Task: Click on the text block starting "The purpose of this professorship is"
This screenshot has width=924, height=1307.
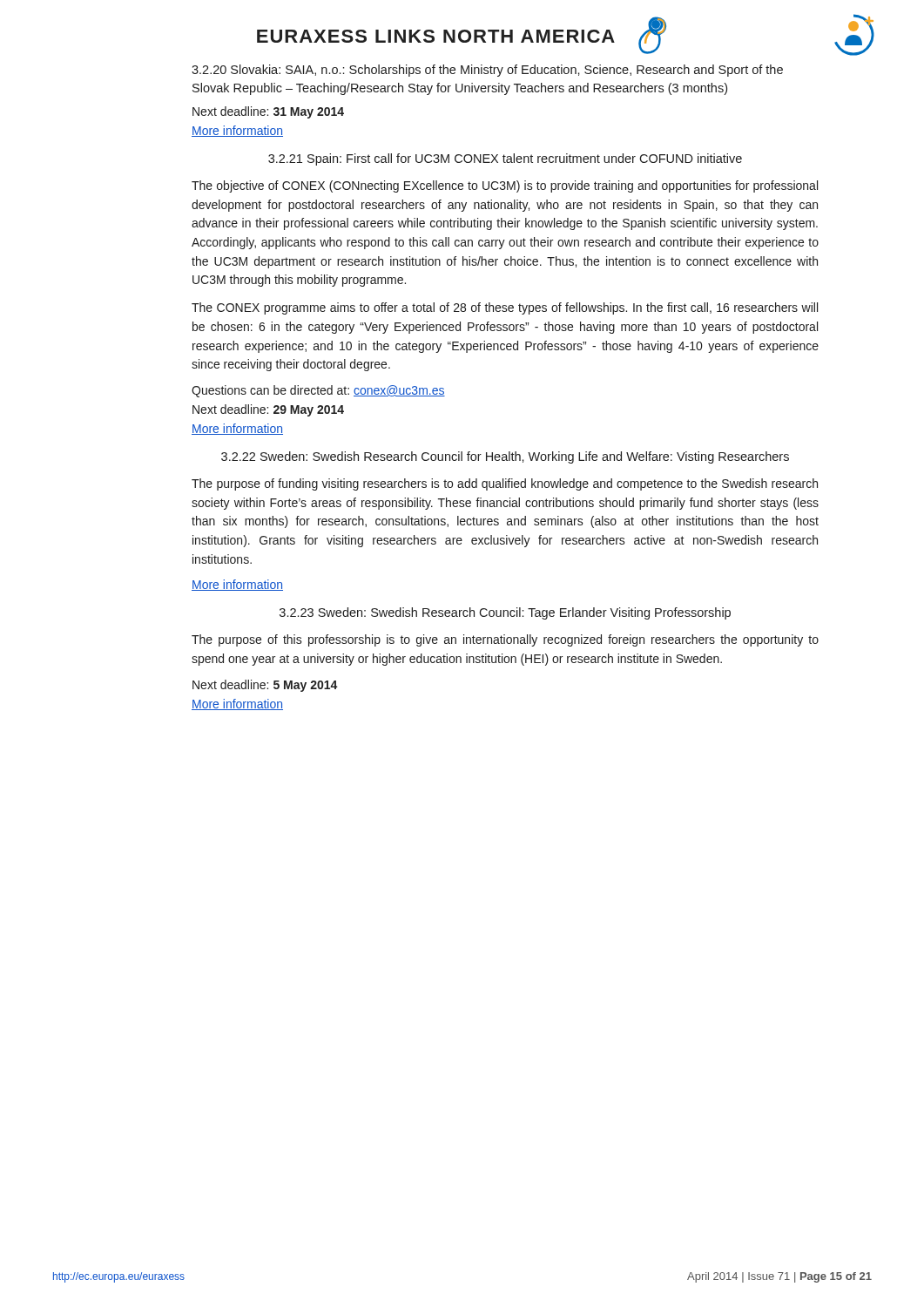Action: (505, 649)
